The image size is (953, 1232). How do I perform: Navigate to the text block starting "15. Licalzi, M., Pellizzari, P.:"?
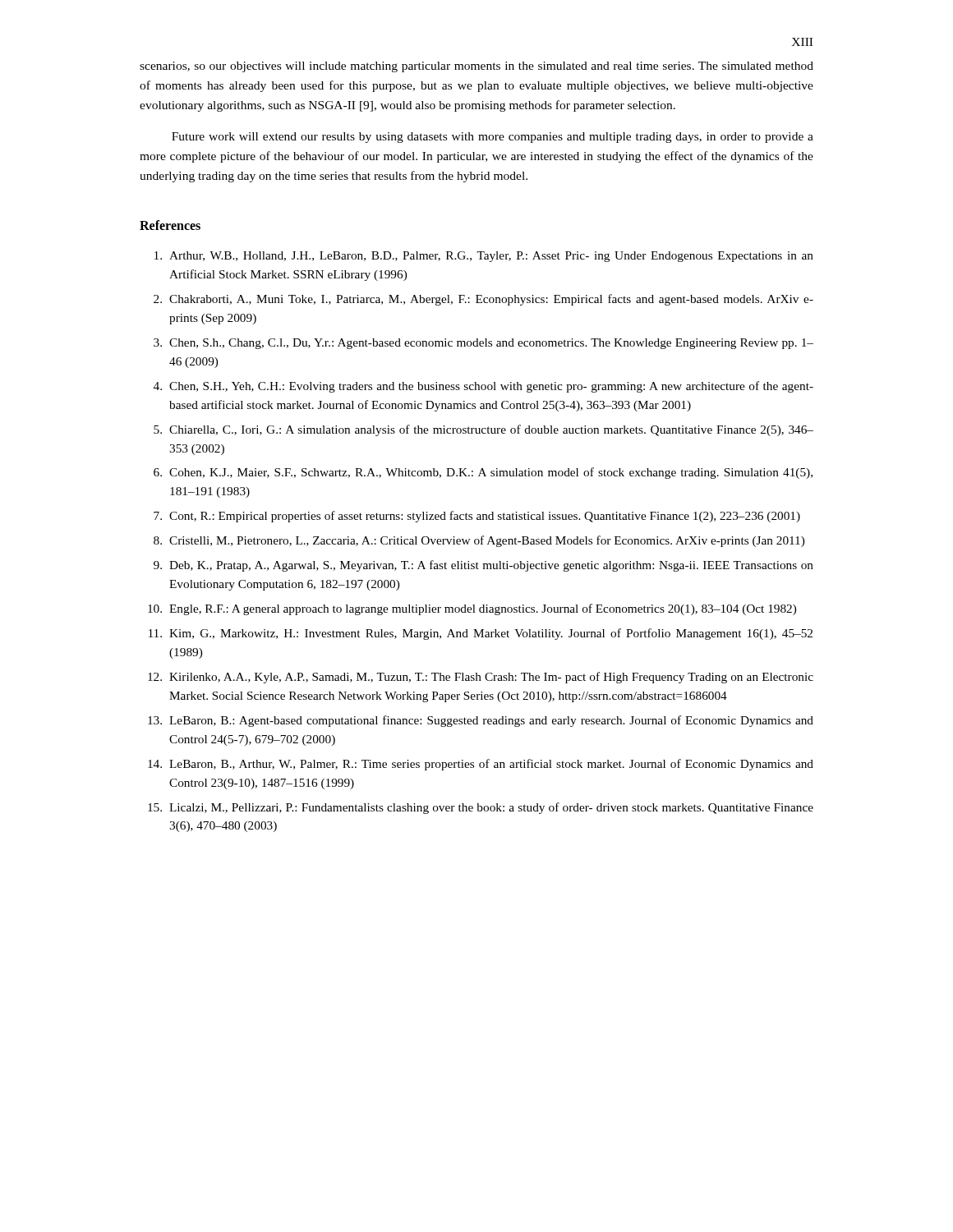click(x=476, y=817)
